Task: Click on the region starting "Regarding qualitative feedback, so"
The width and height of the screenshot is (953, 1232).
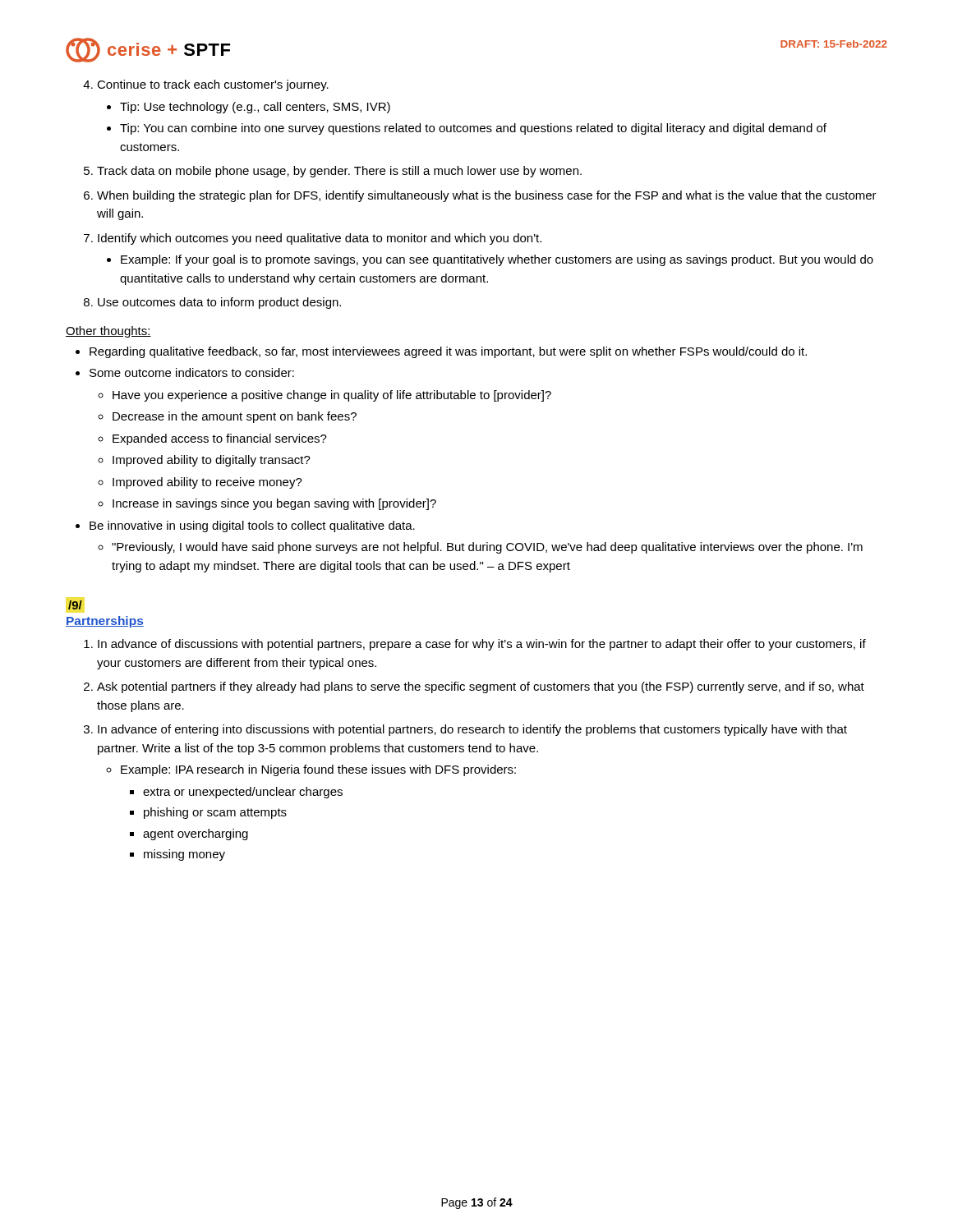Action: tap(448, 351)
